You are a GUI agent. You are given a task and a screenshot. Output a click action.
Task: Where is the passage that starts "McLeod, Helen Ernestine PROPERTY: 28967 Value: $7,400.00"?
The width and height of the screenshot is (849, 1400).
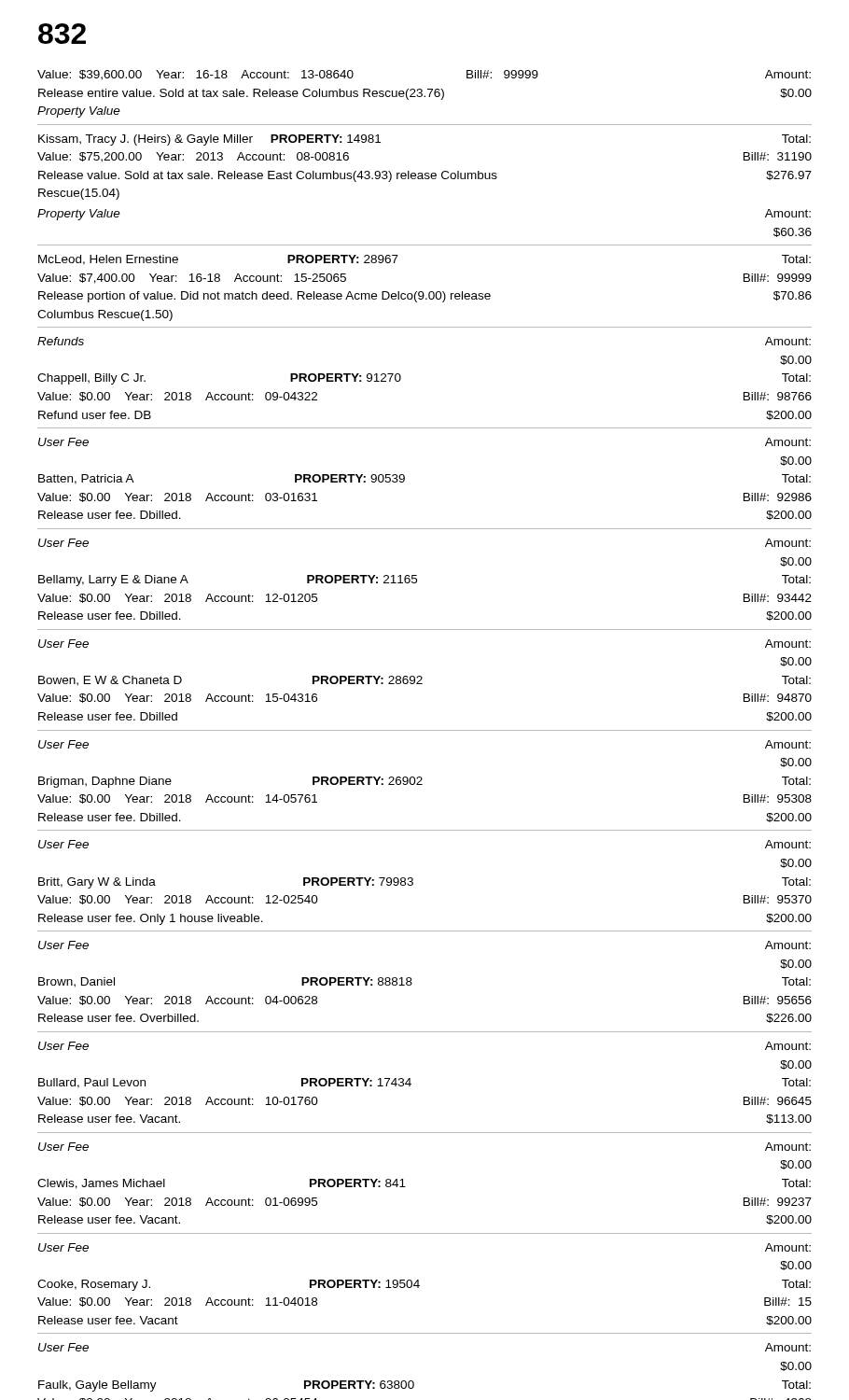coord(424,287)
